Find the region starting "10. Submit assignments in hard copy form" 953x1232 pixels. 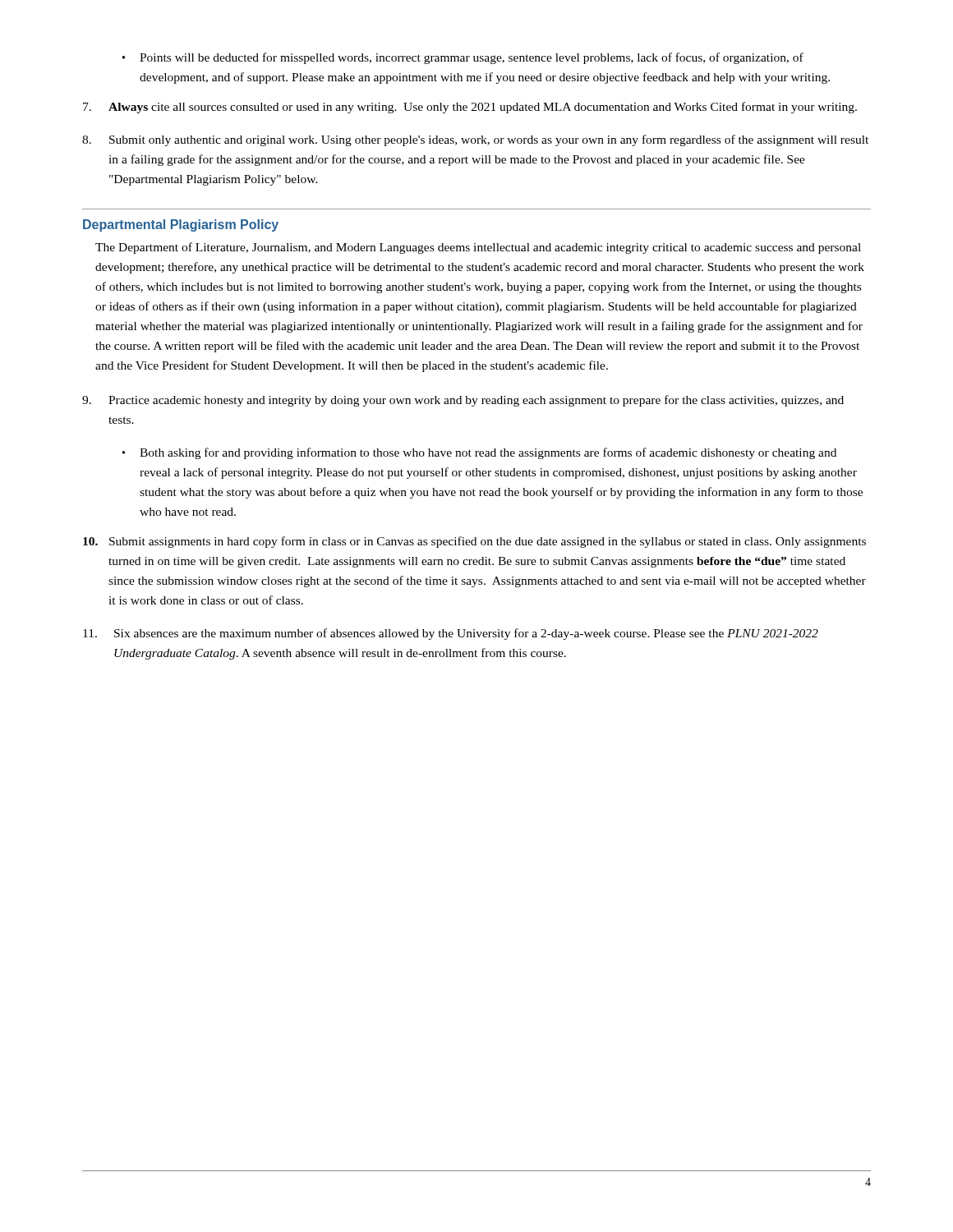pos(476,571)
